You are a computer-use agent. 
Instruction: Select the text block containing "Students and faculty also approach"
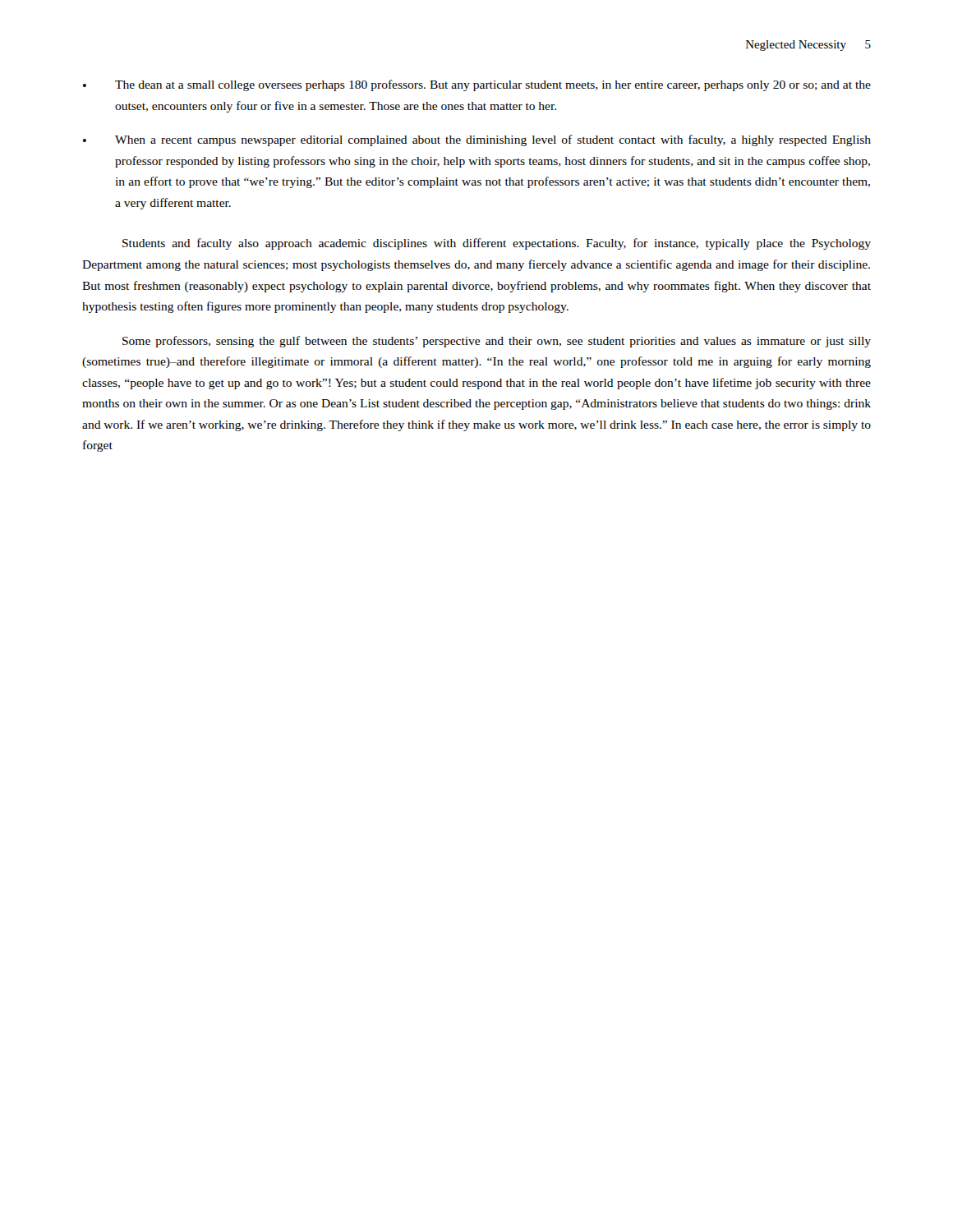click(x=476, y=274)
